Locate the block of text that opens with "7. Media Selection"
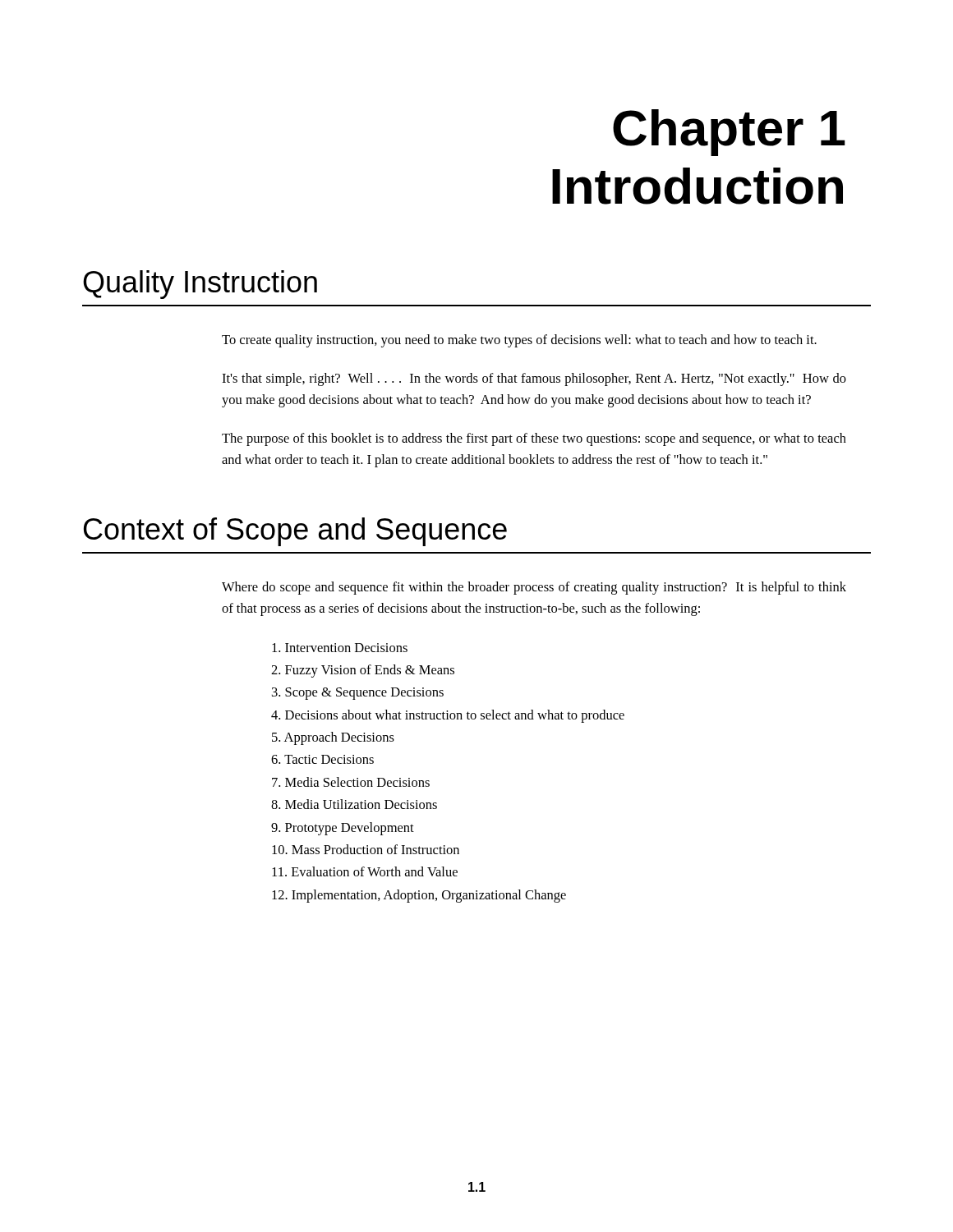The height and width of the screenshot is (1232, 953). (351, 782)
